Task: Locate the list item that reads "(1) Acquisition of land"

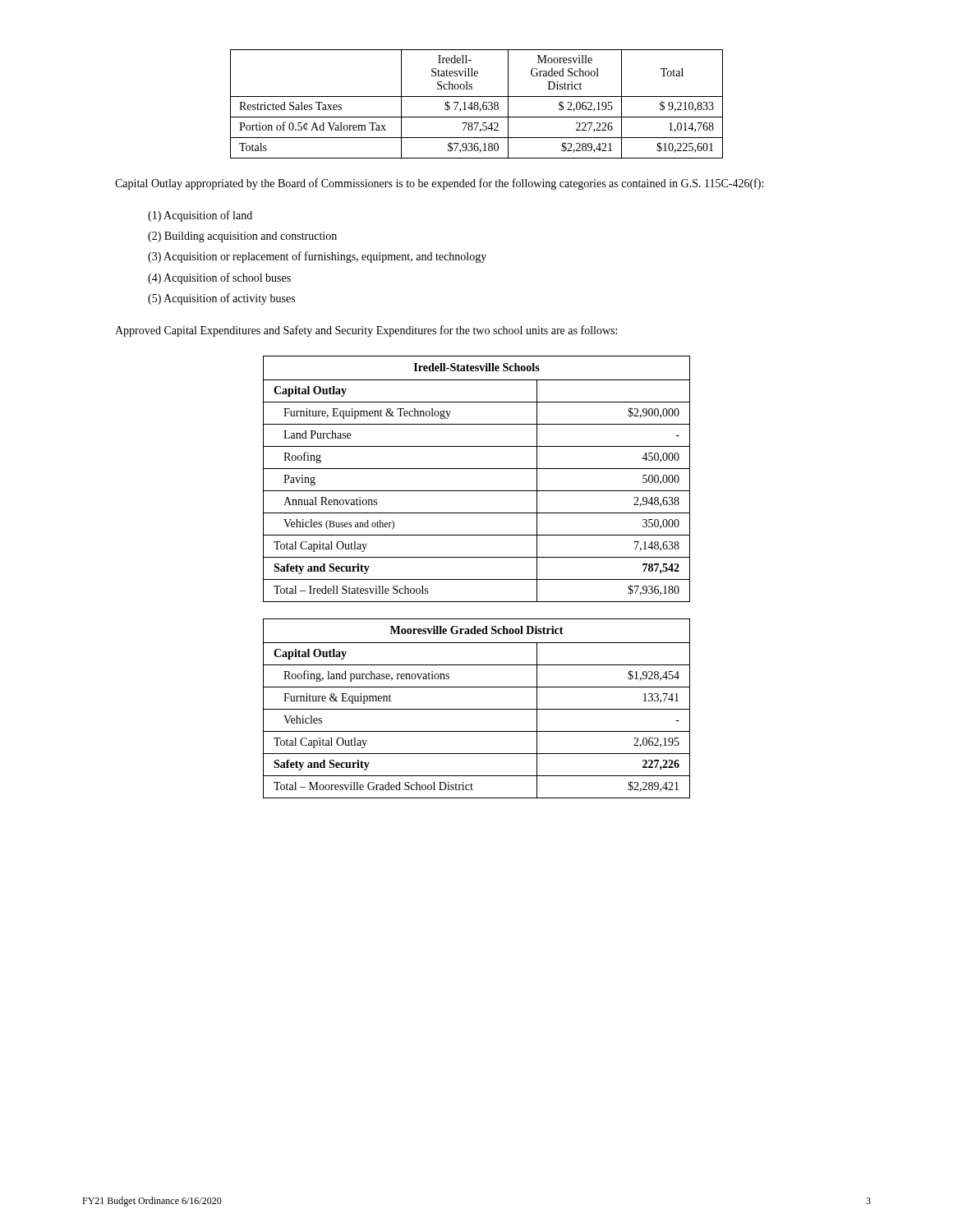Action: [x=200, y=216]
